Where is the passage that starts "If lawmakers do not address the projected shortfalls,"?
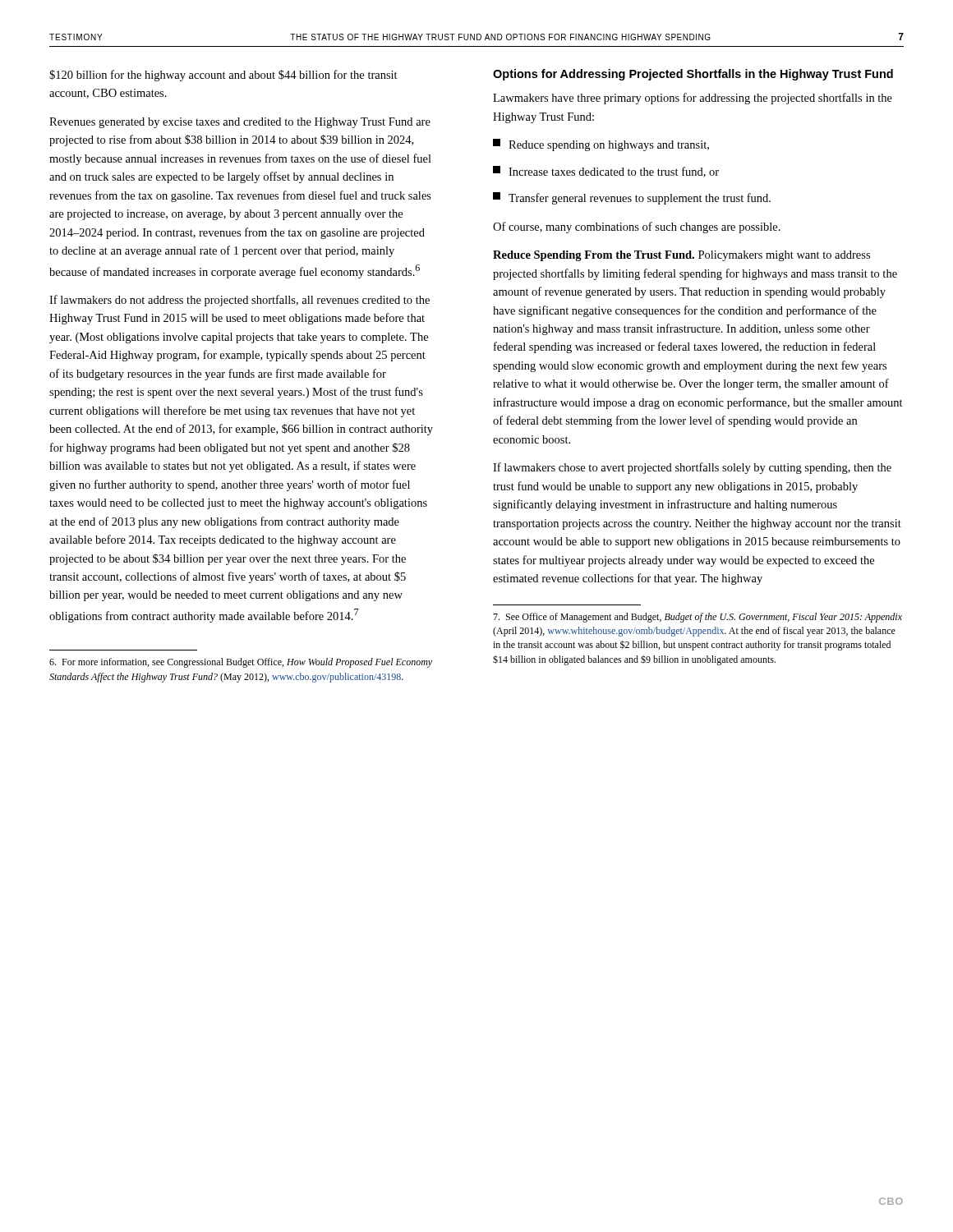The image size is (953, 1232). [x=242, y=458]
